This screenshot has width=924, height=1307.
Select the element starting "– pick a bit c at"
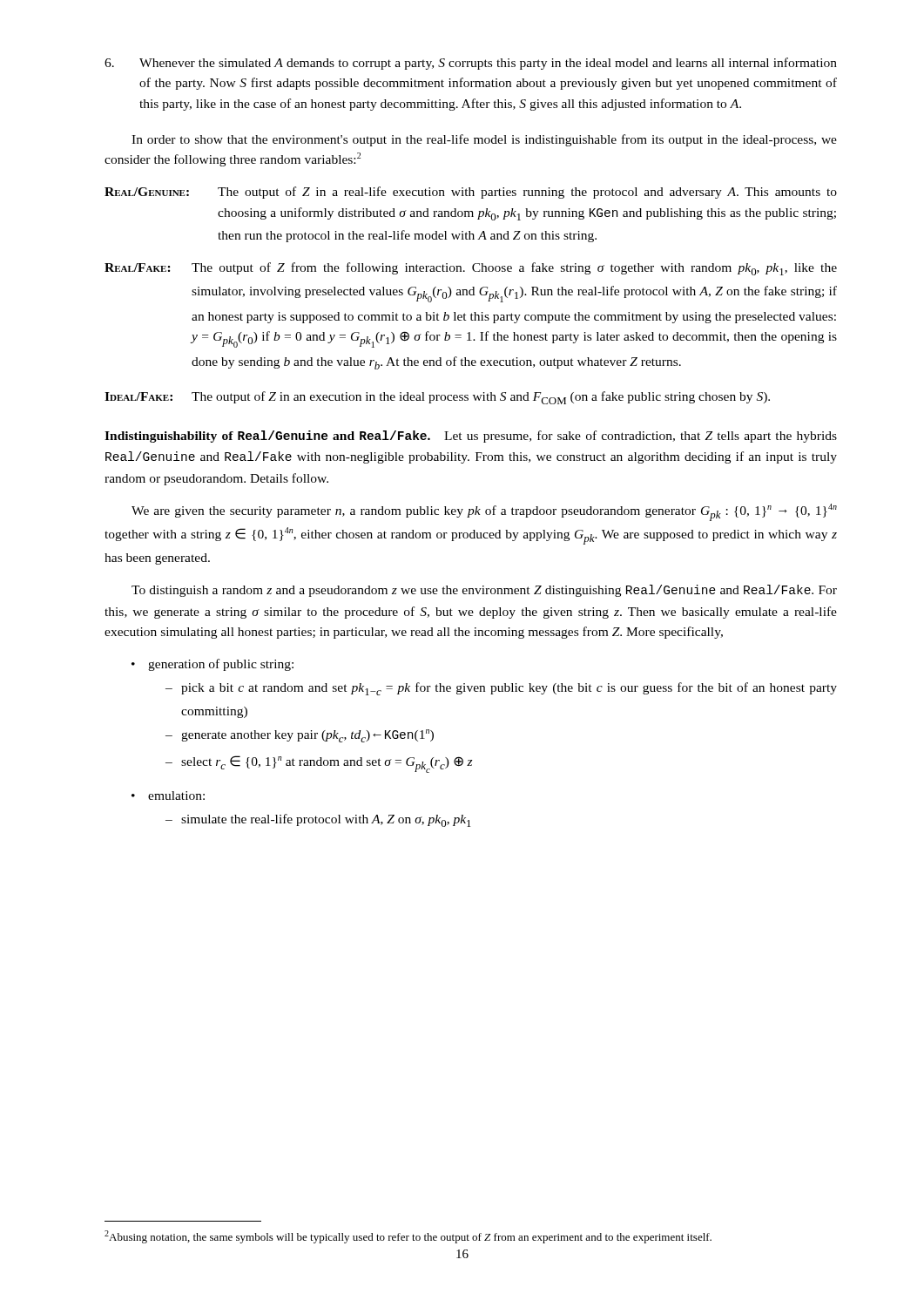tap(501, 699)
